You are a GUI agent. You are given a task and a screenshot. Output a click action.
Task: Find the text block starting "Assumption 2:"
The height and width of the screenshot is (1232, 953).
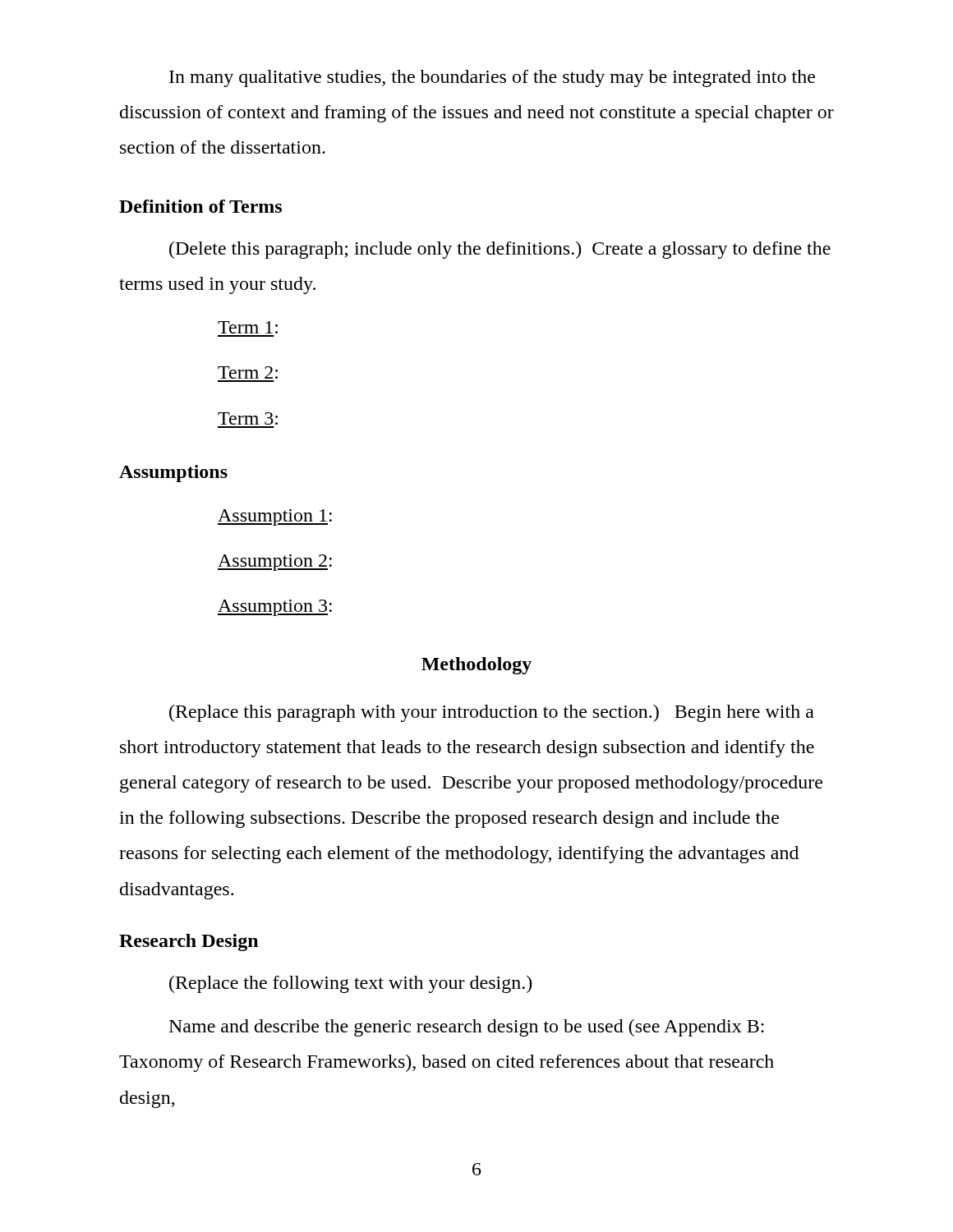tap(275, 560)
